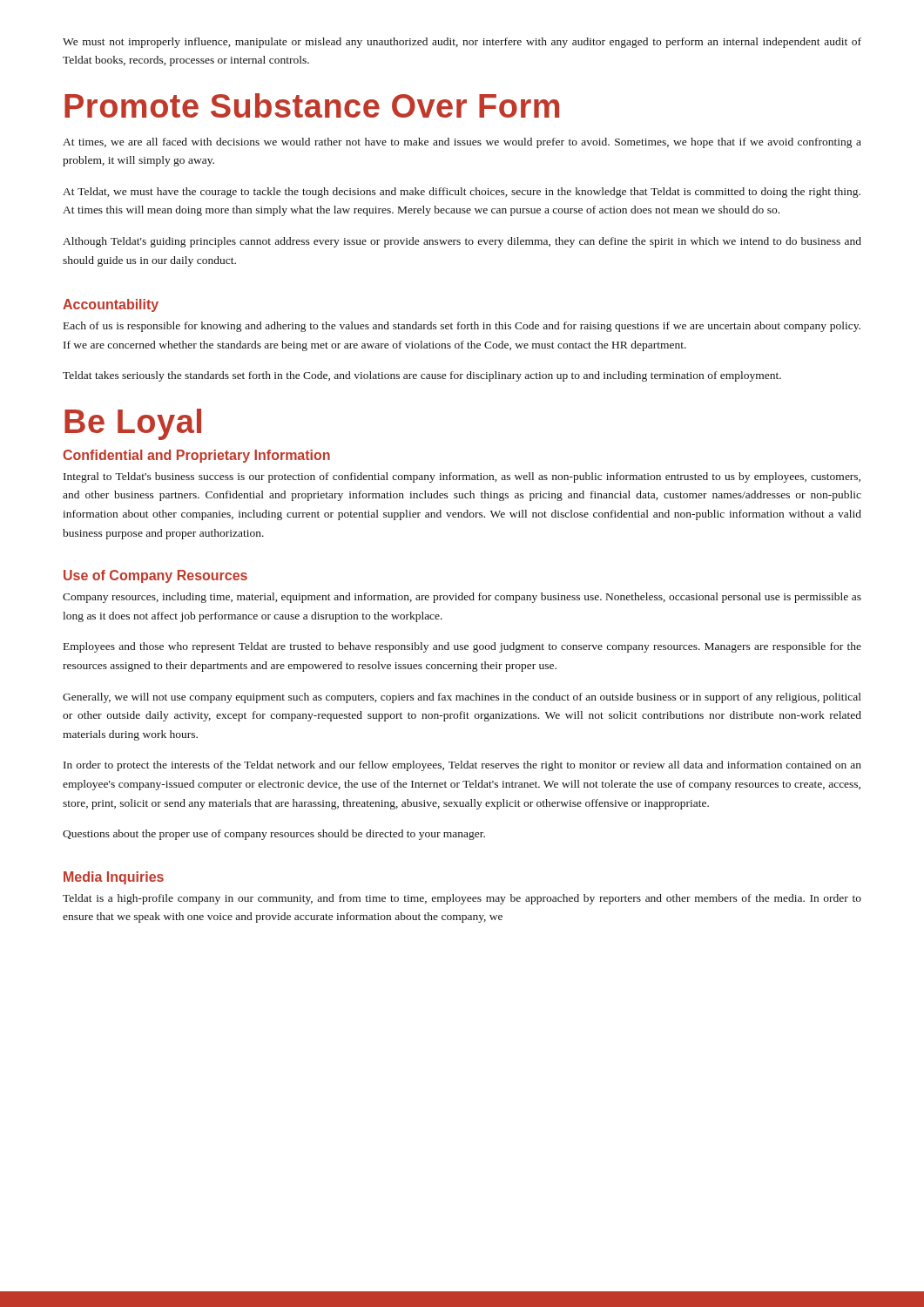Locate the block of text that opens with "Each of us is"
This screenshot has height=1307, width=924.
[462, 335]
